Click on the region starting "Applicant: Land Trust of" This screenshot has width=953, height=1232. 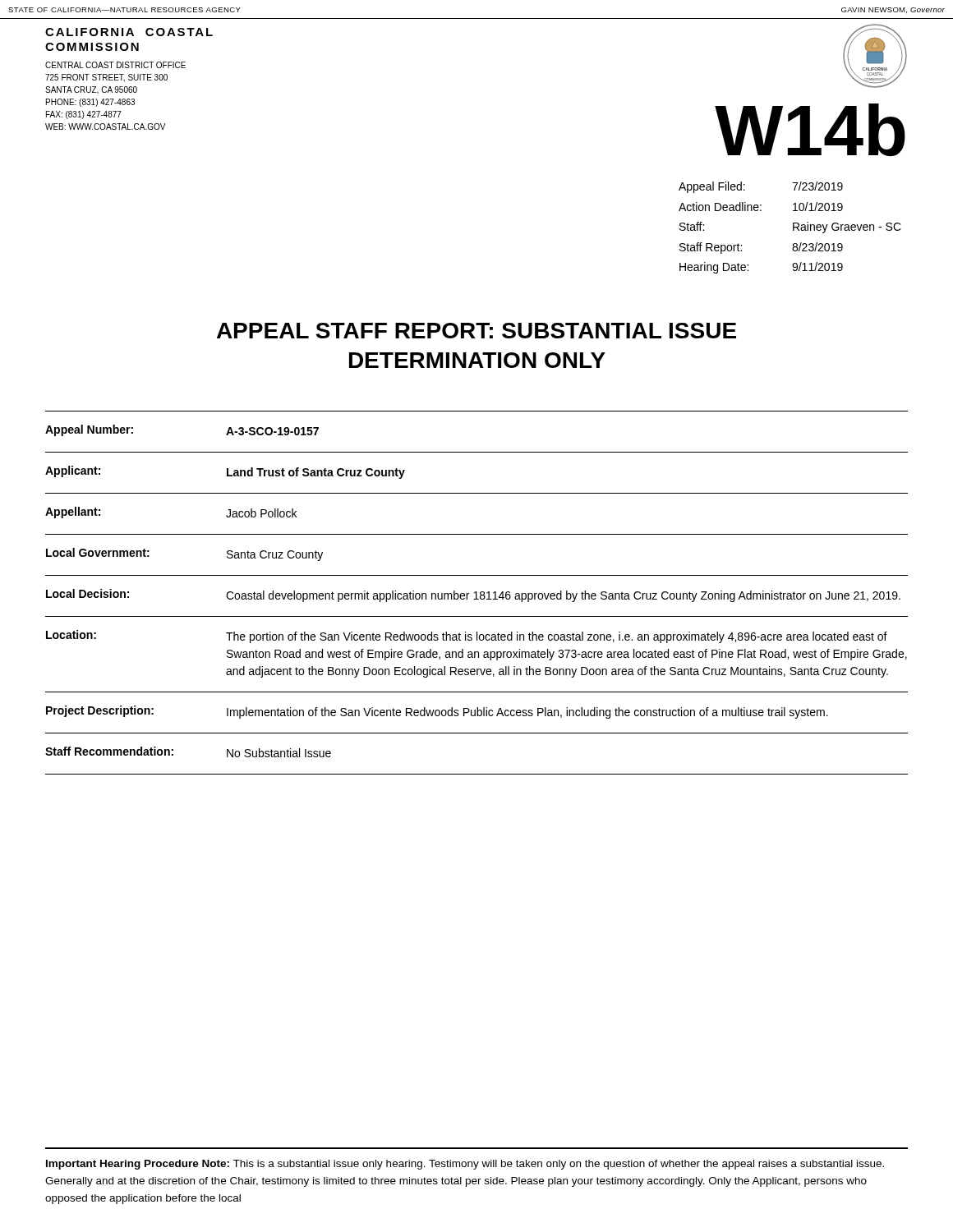tap(225, 472)
